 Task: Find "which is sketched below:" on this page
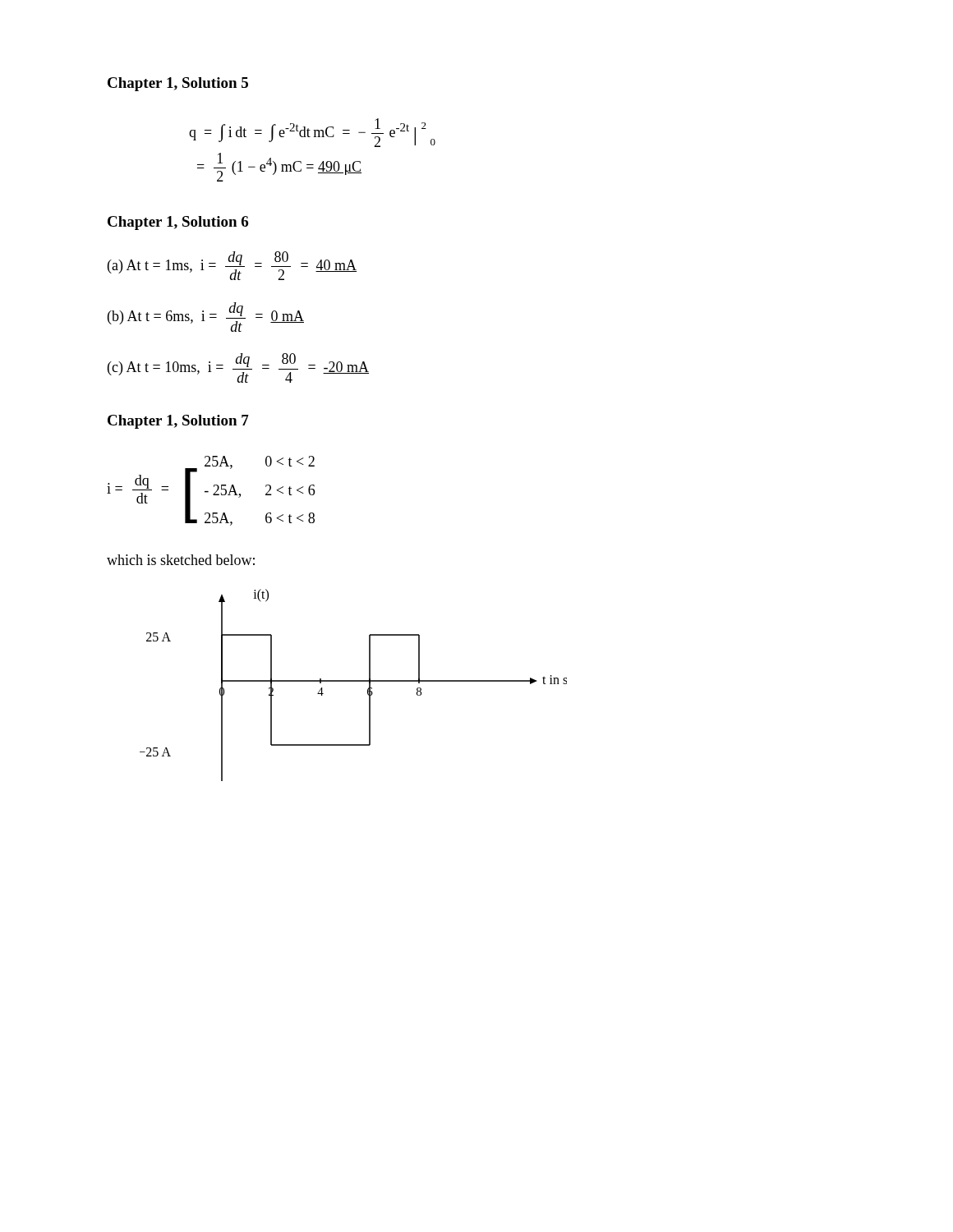(181, 560)
